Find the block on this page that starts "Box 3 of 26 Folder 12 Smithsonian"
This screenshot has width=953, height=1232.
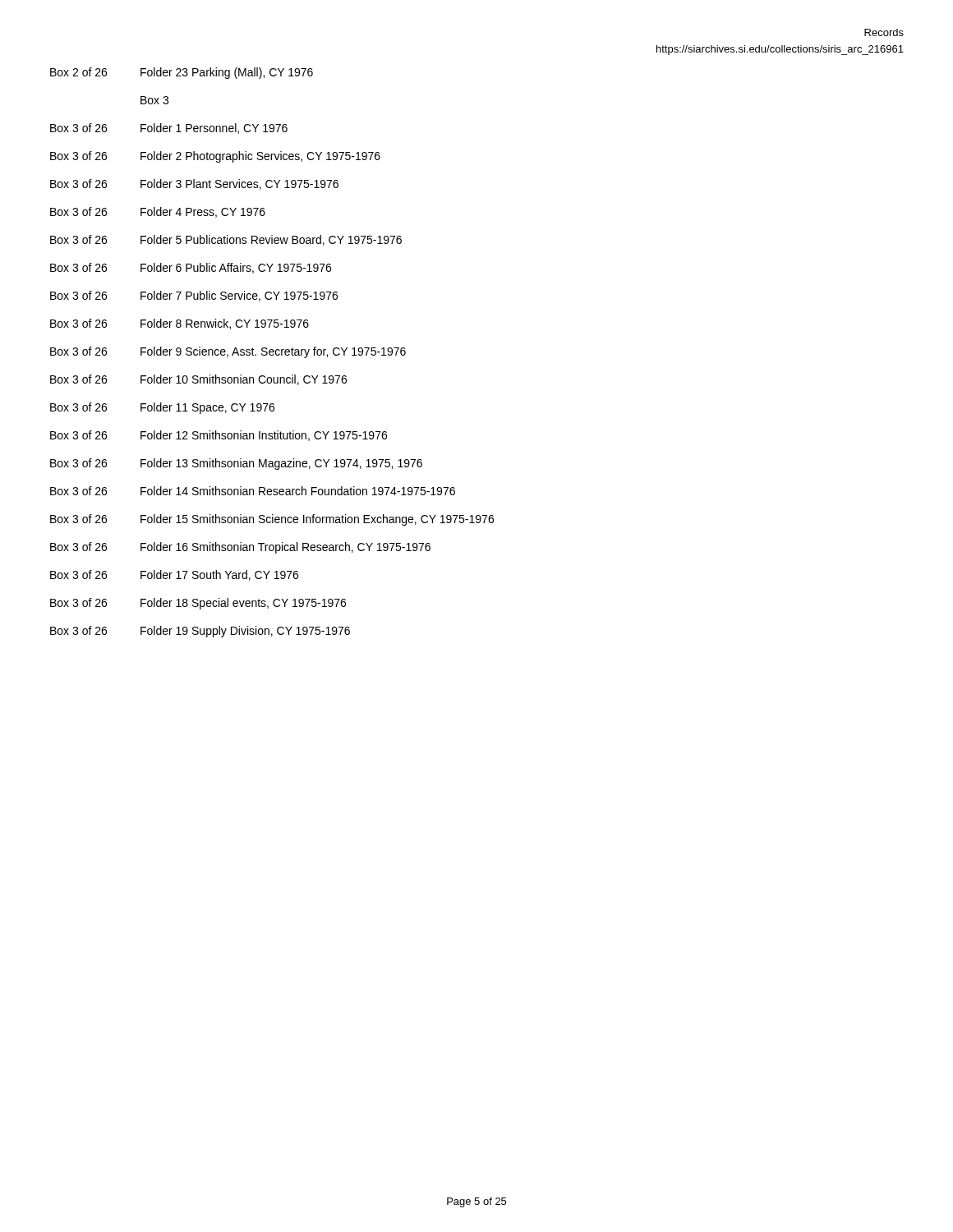(x=218, y=435)
